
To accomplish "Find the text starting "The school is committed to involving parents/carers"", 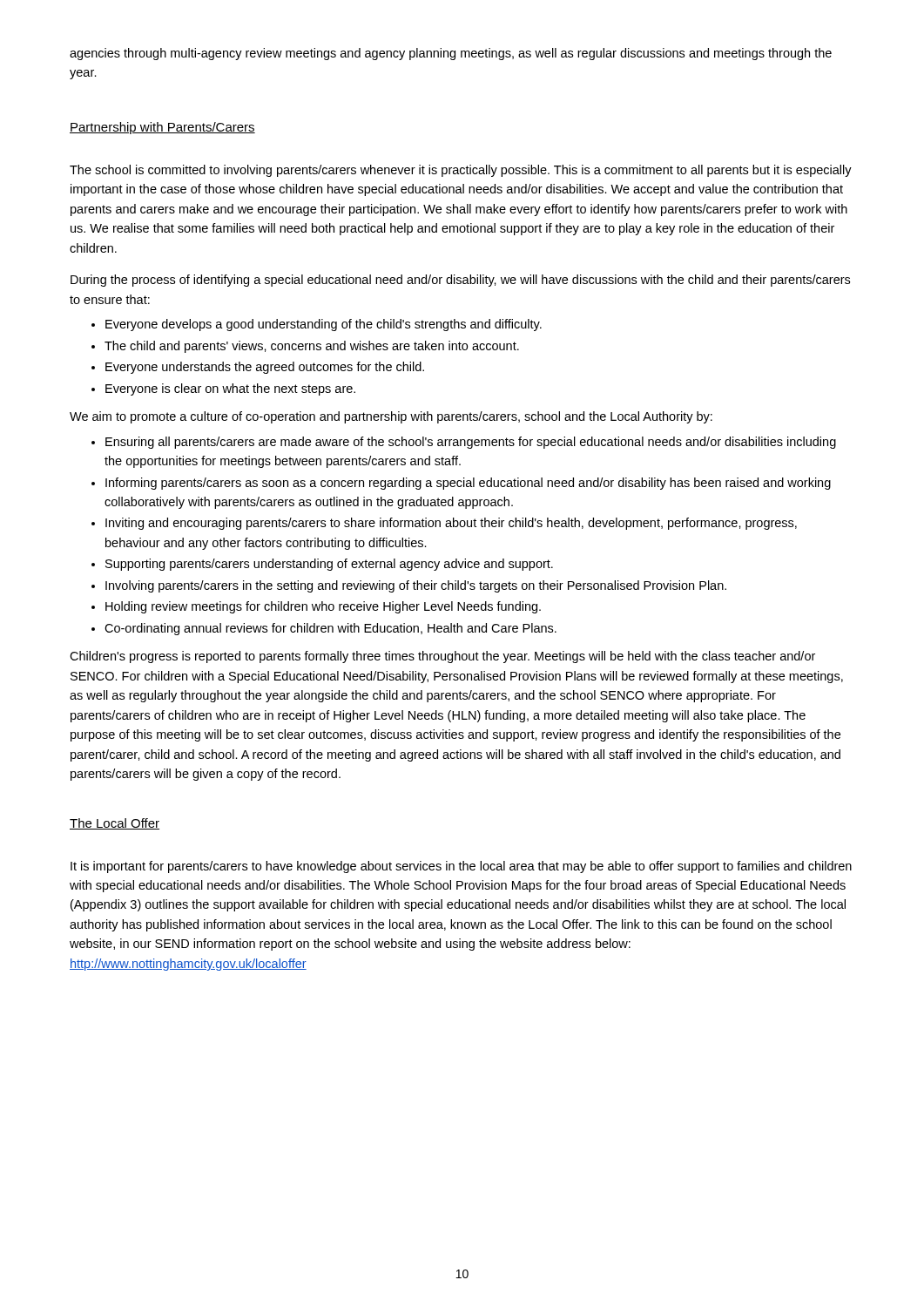I will pyautogui.click(x=460, y=209).
